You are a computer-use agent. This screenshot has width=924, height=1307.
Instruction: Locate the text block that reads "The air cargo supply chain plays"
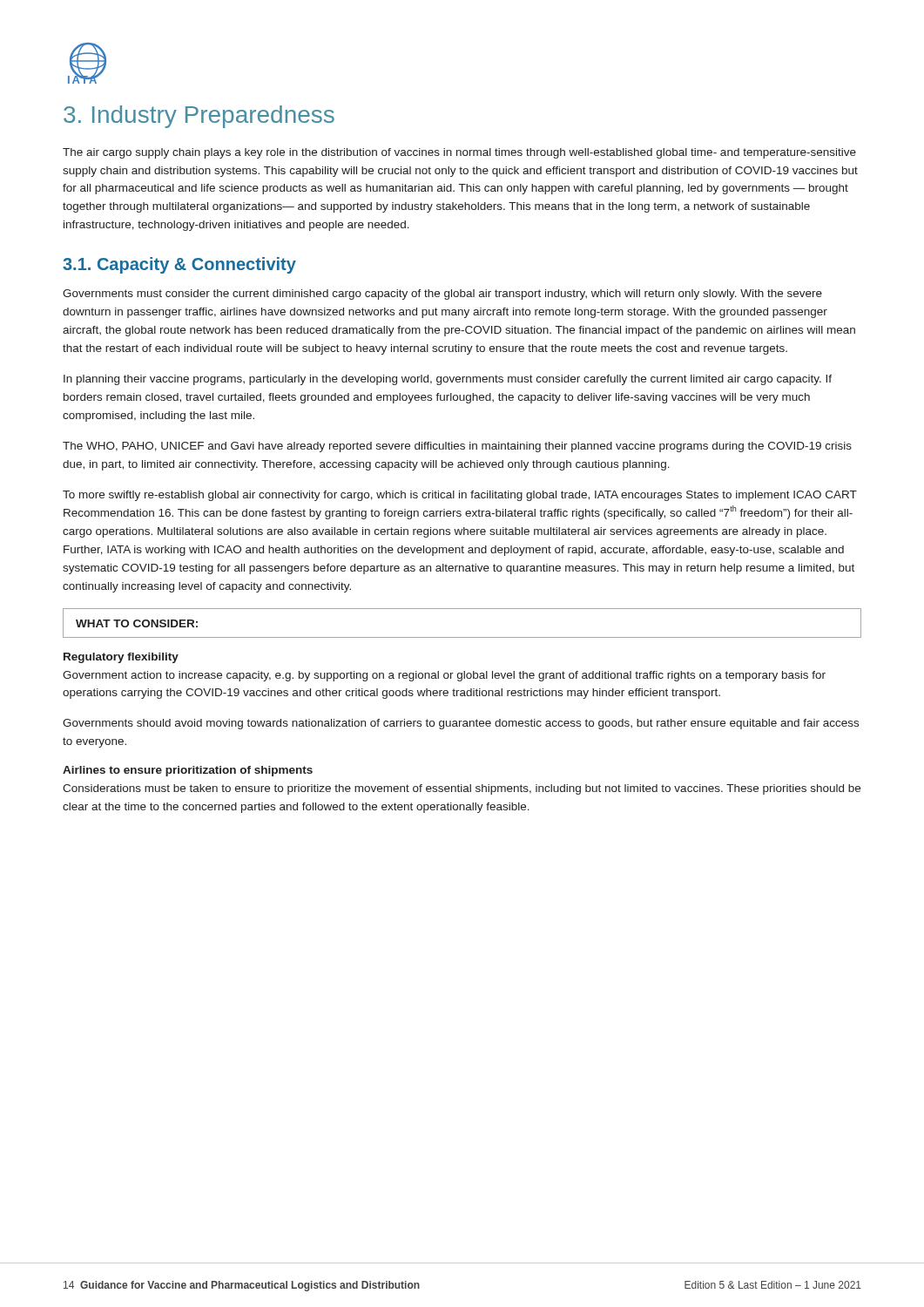pyautogui.click(x=460, y=188)
